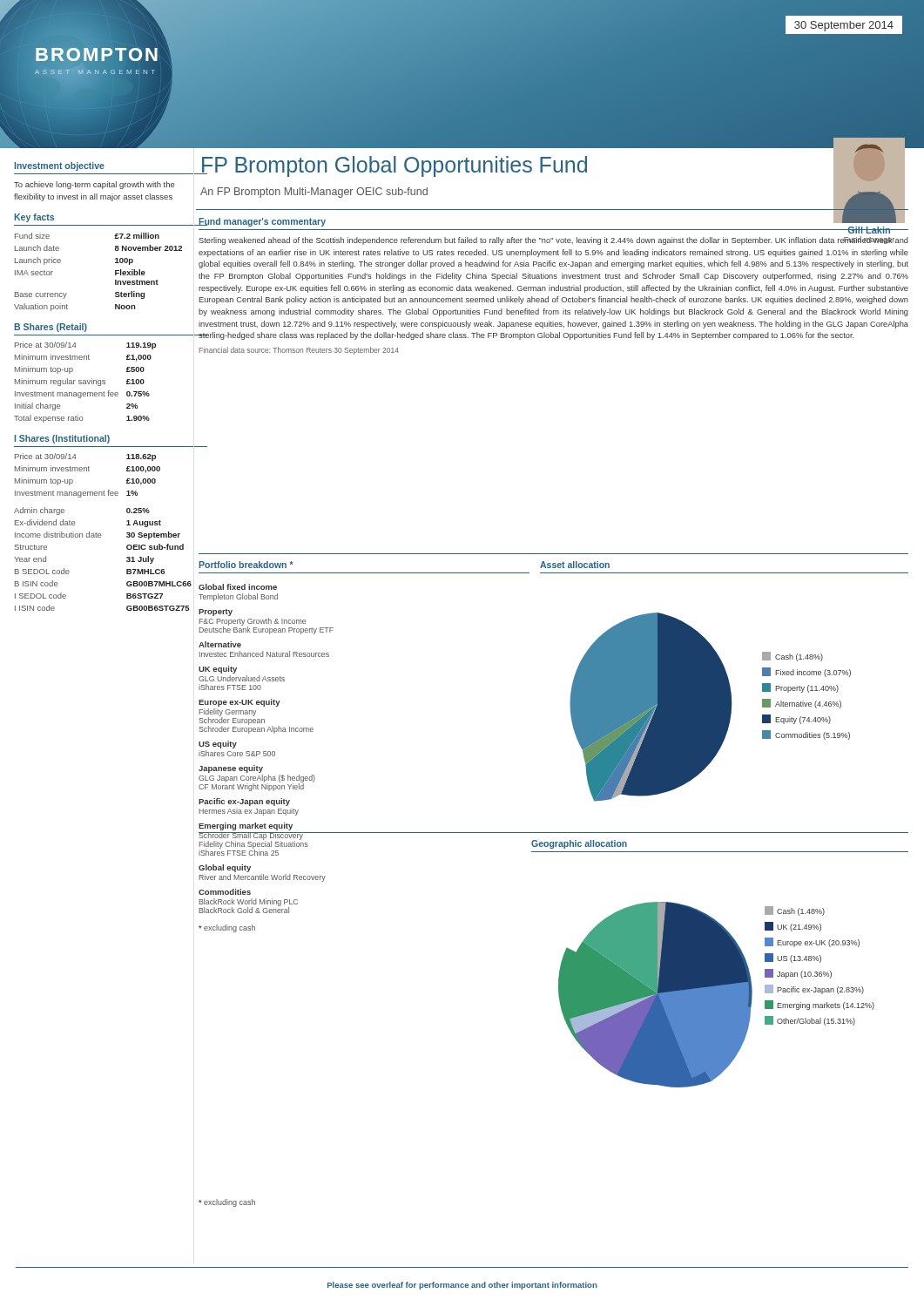Find the region starting "Financial data source: Thomson"
The height and width of the screenshot is (1307, 924).
tap(299, 350)
